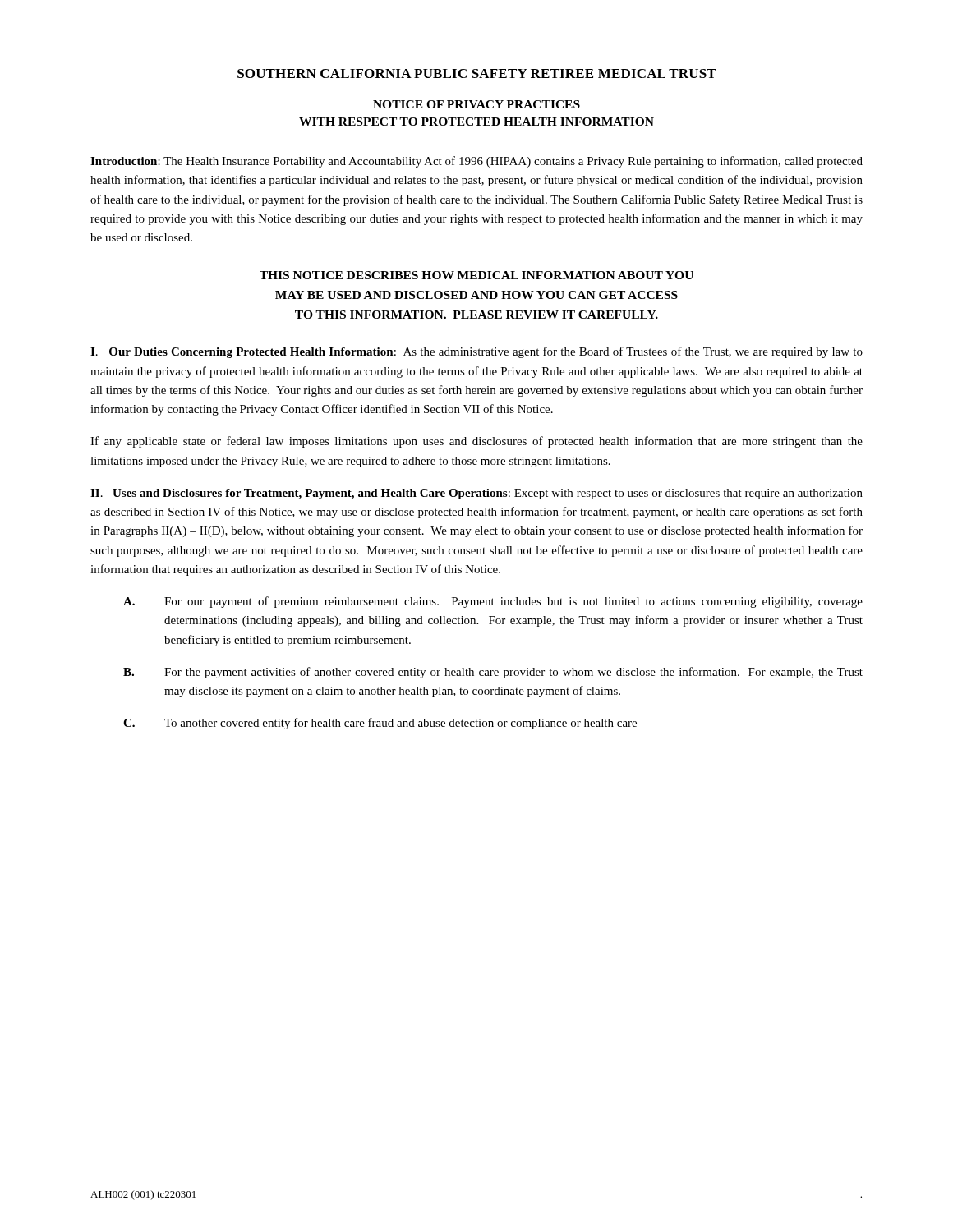Point to the block beginning "C. To another"

pyautogui.click(x=476, y=723)
